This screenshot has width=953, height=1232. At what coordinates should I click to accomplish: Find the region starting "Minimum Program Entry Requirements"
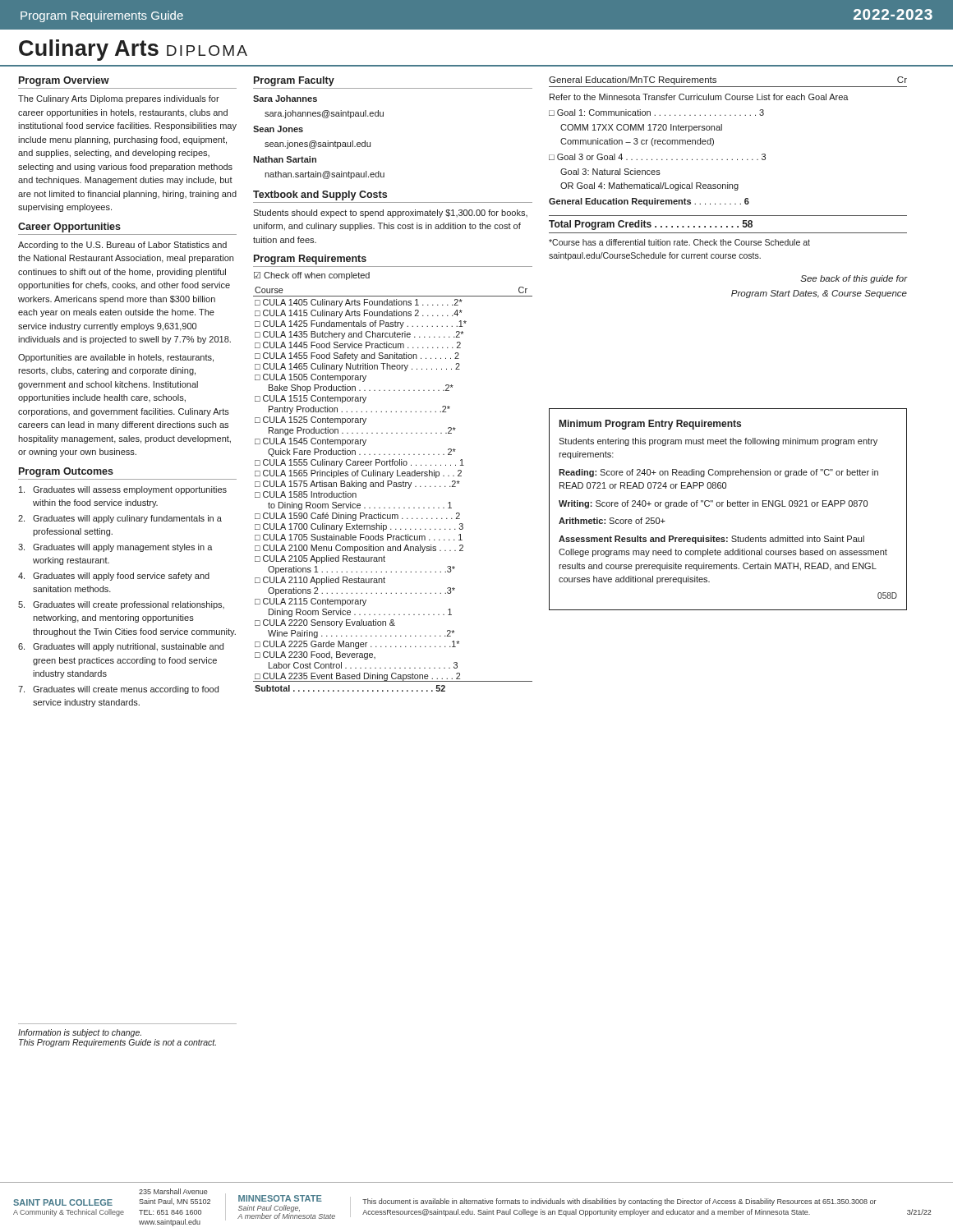click(728, 509)
